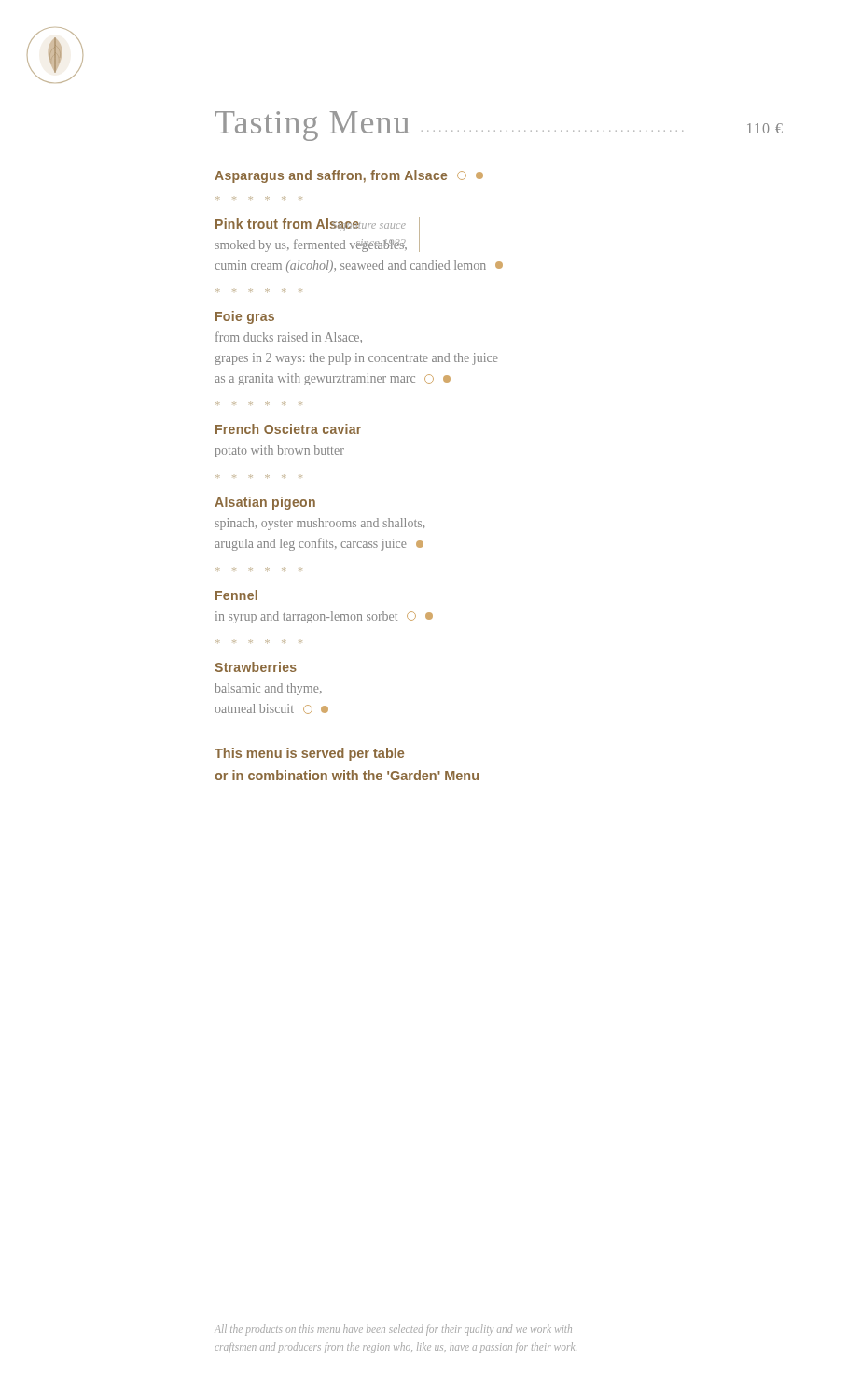Point to the text starting "smoked by us, fermented vegetables, cumin"
The image size is (847, 1400).
pyautogui.click(x=499, y=255)
